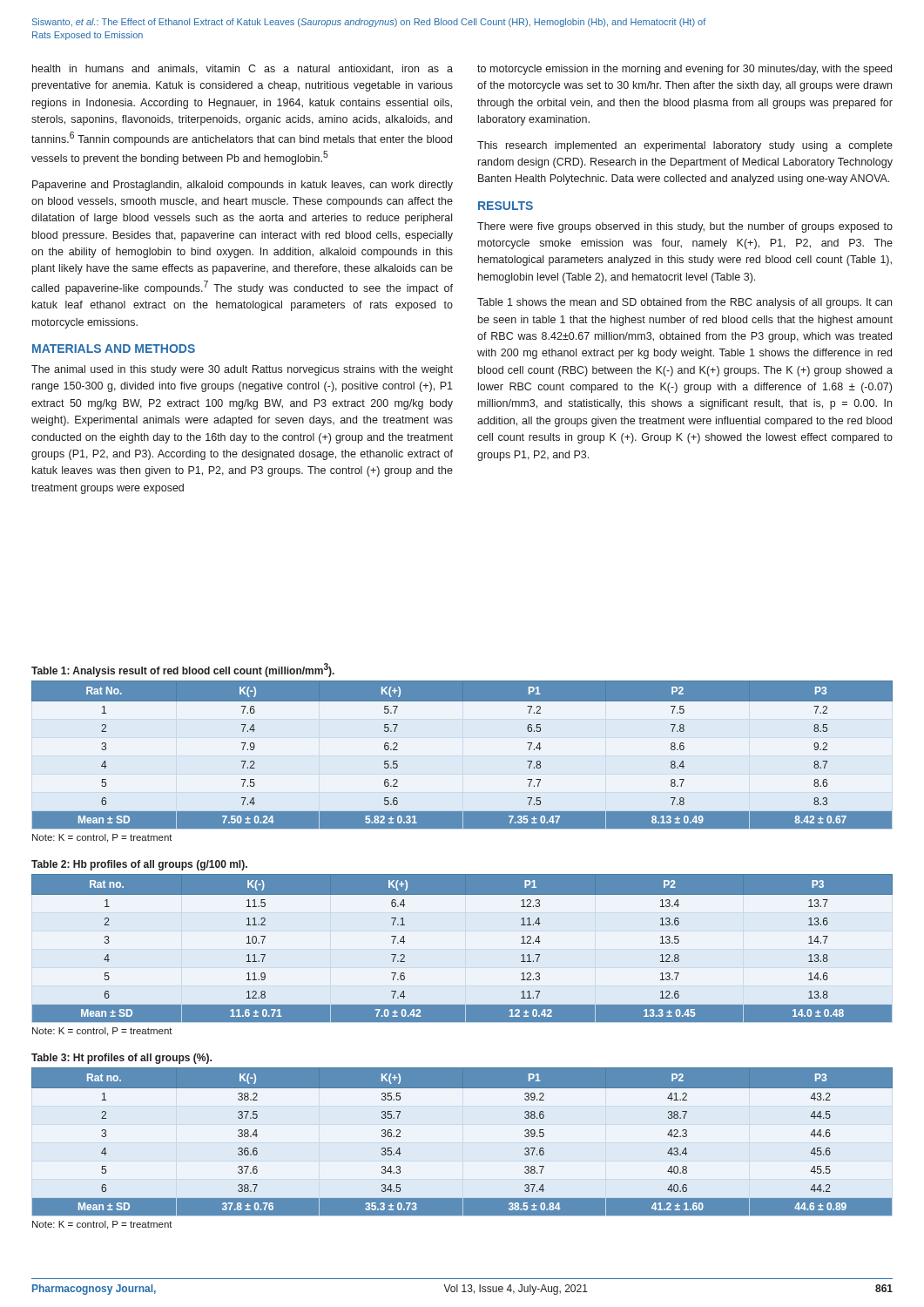Click on the table containing "38.5 ± 0.84"
This screenshot has height=1307, width=924.
tap(462, 1142)
